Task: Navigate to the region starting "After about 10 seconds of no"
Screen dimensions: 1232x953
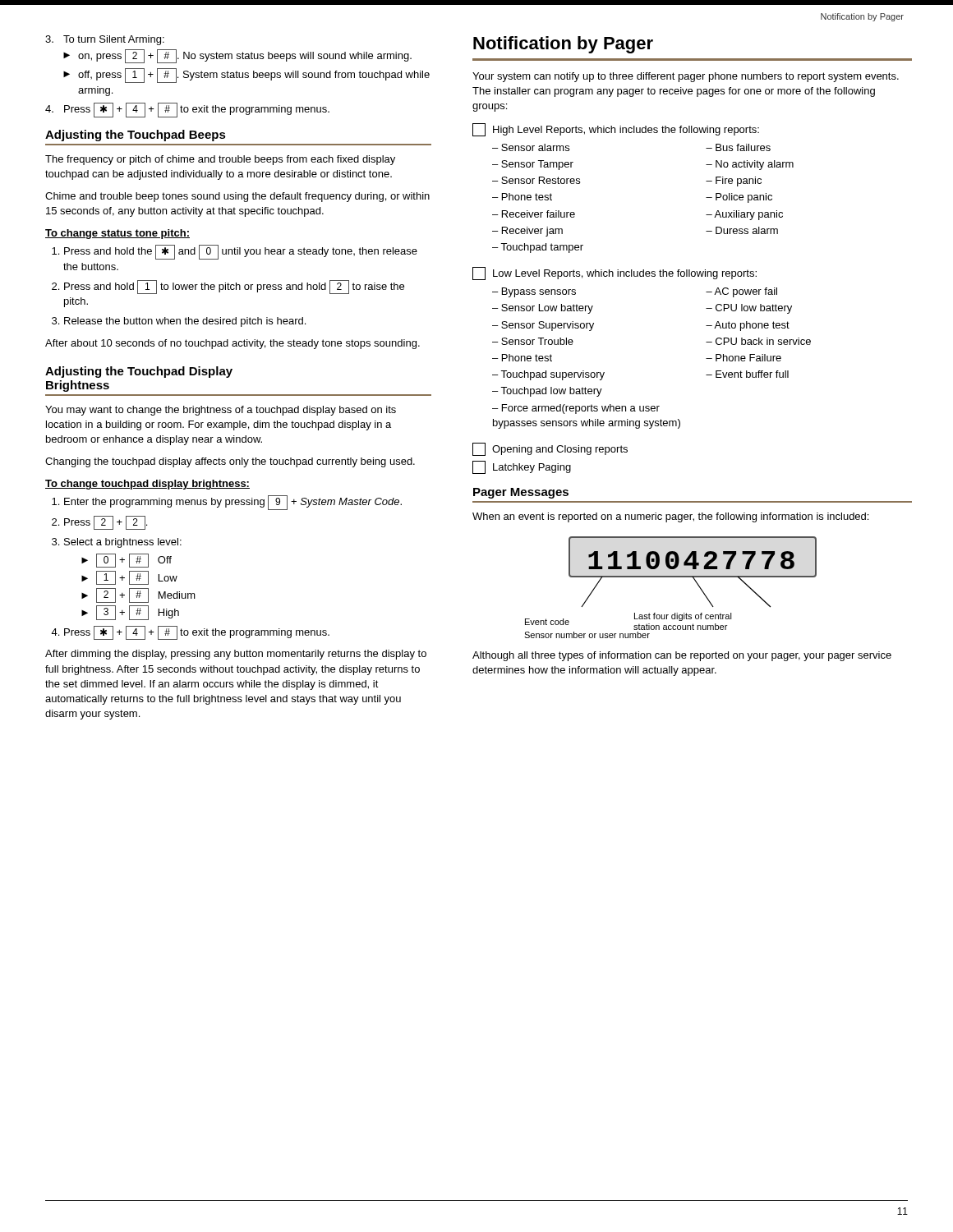Action: (x=233, y=342)
